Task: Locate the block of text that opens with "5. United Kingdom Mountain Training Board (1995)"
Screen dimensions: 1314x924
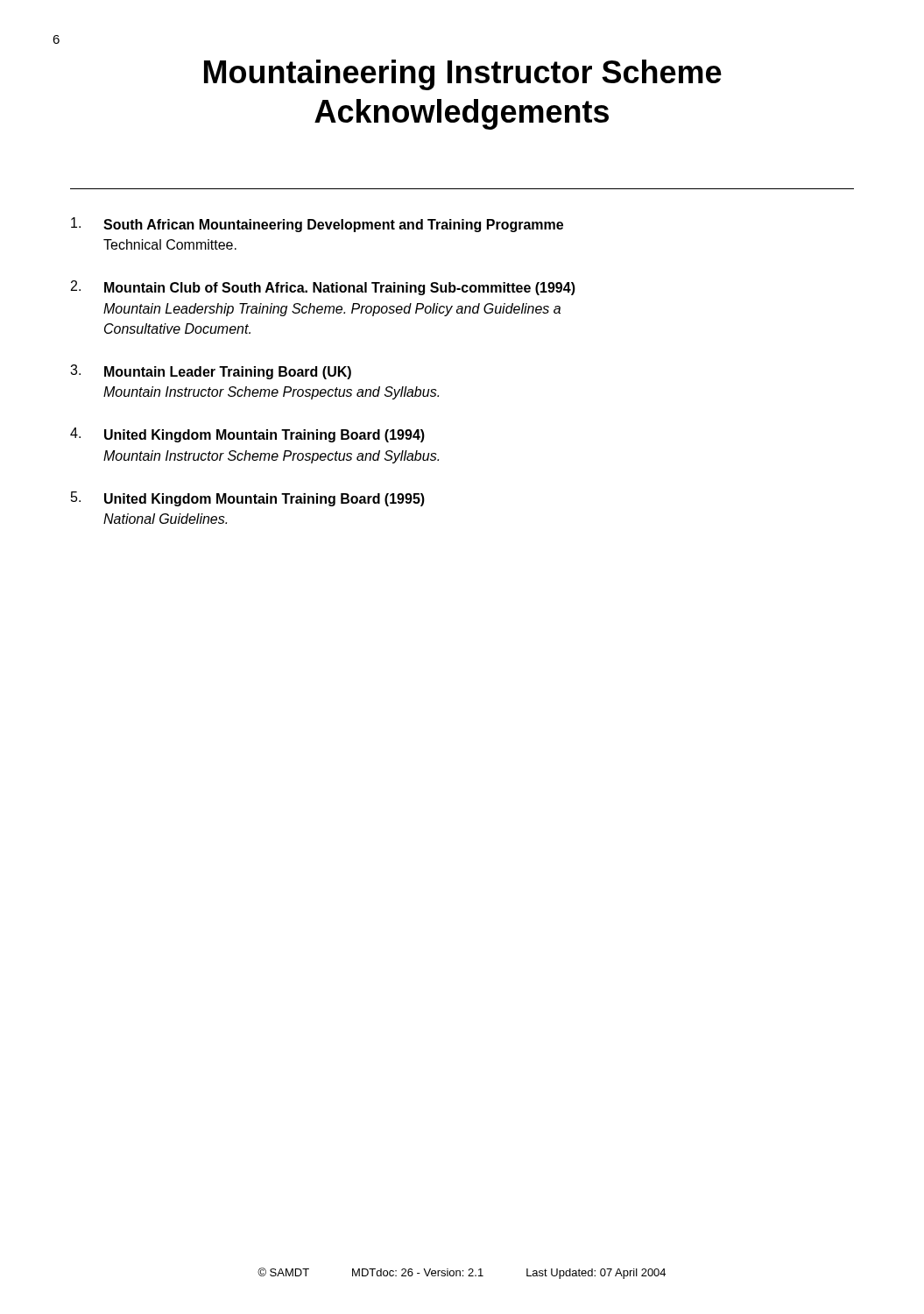Action: 247,509
